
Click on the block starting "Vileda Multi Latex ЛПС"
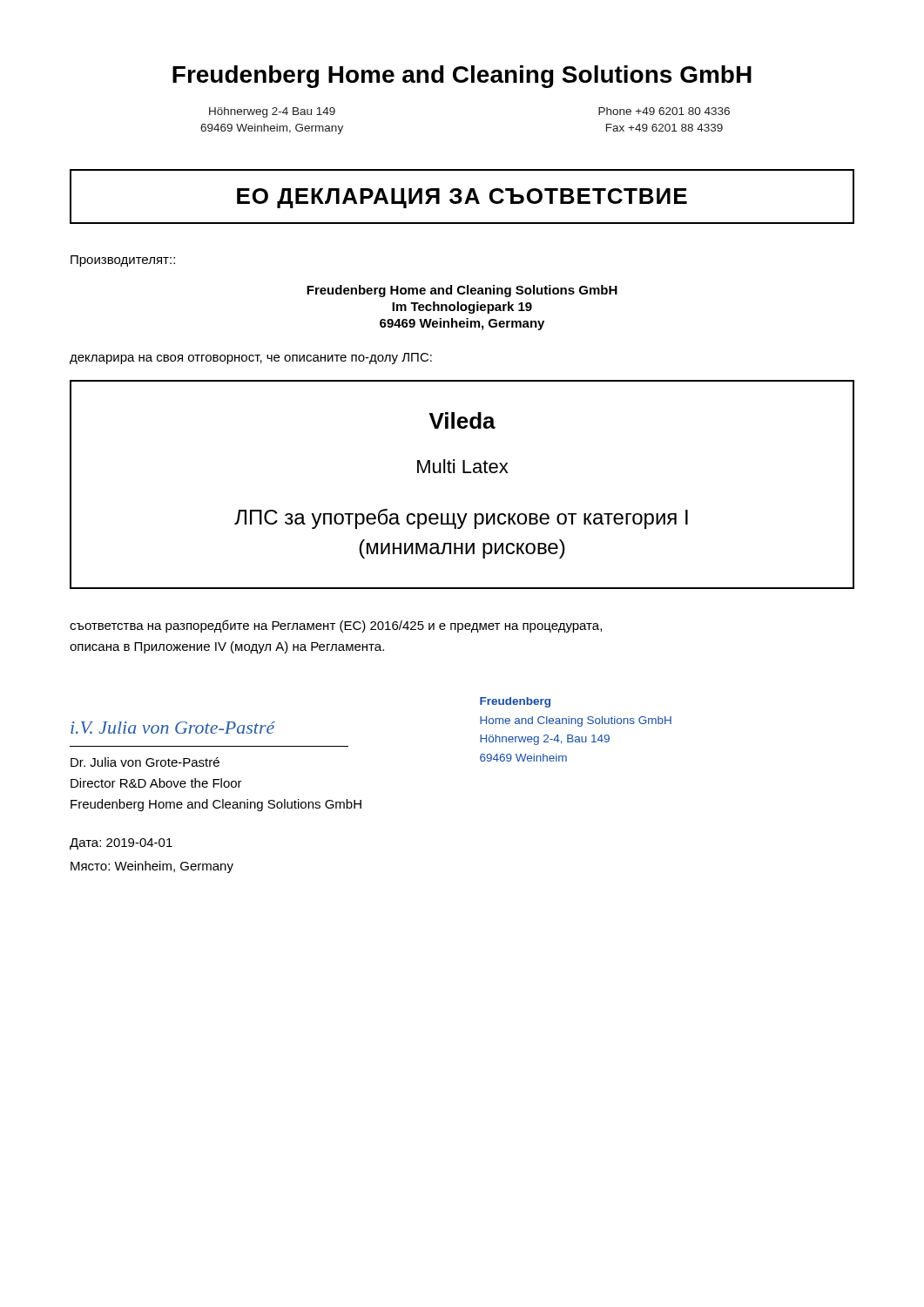pyautogui.click(x=462, y=420)
